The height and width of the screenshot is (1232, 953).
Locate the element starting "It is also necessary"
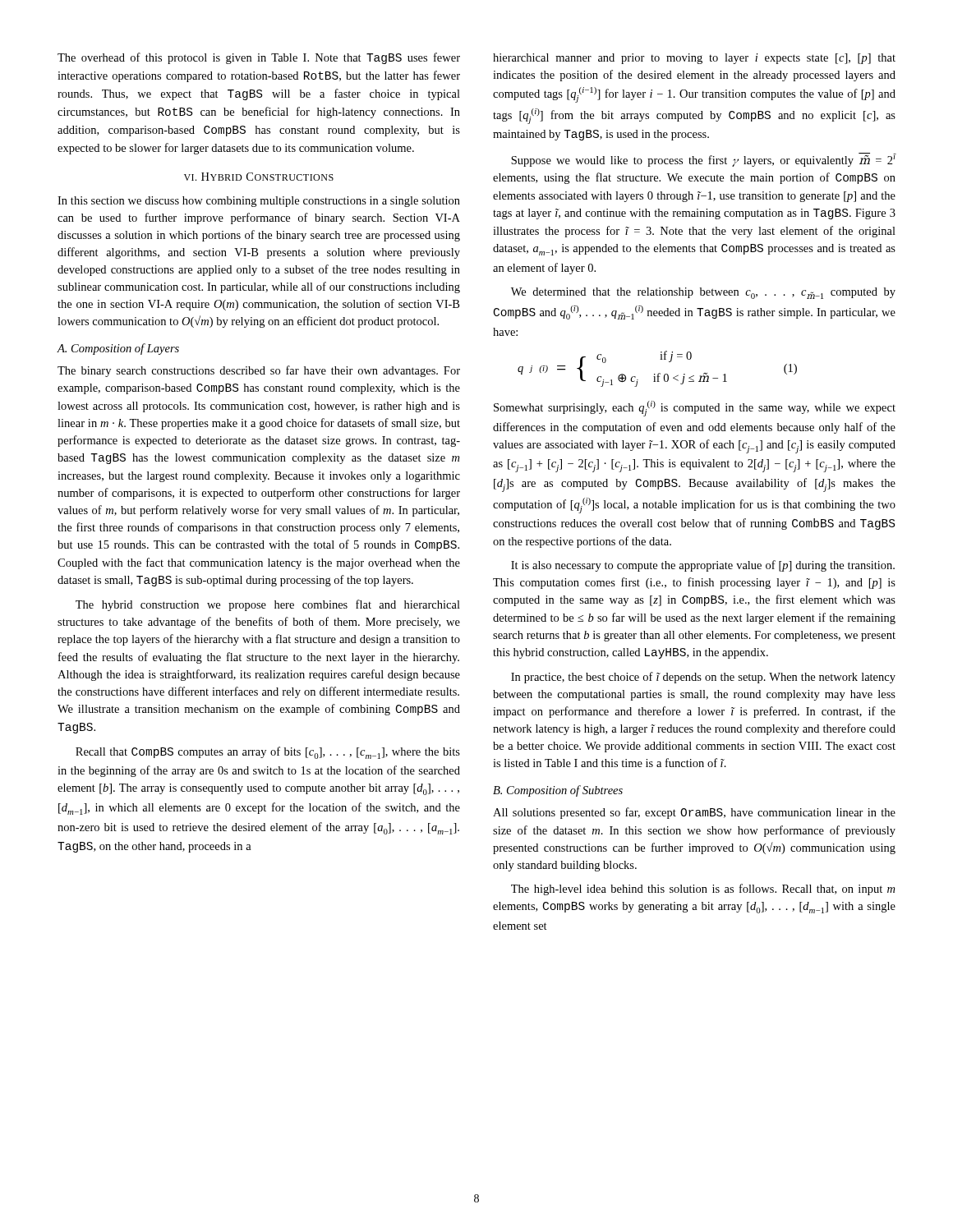tap(694, 609)
